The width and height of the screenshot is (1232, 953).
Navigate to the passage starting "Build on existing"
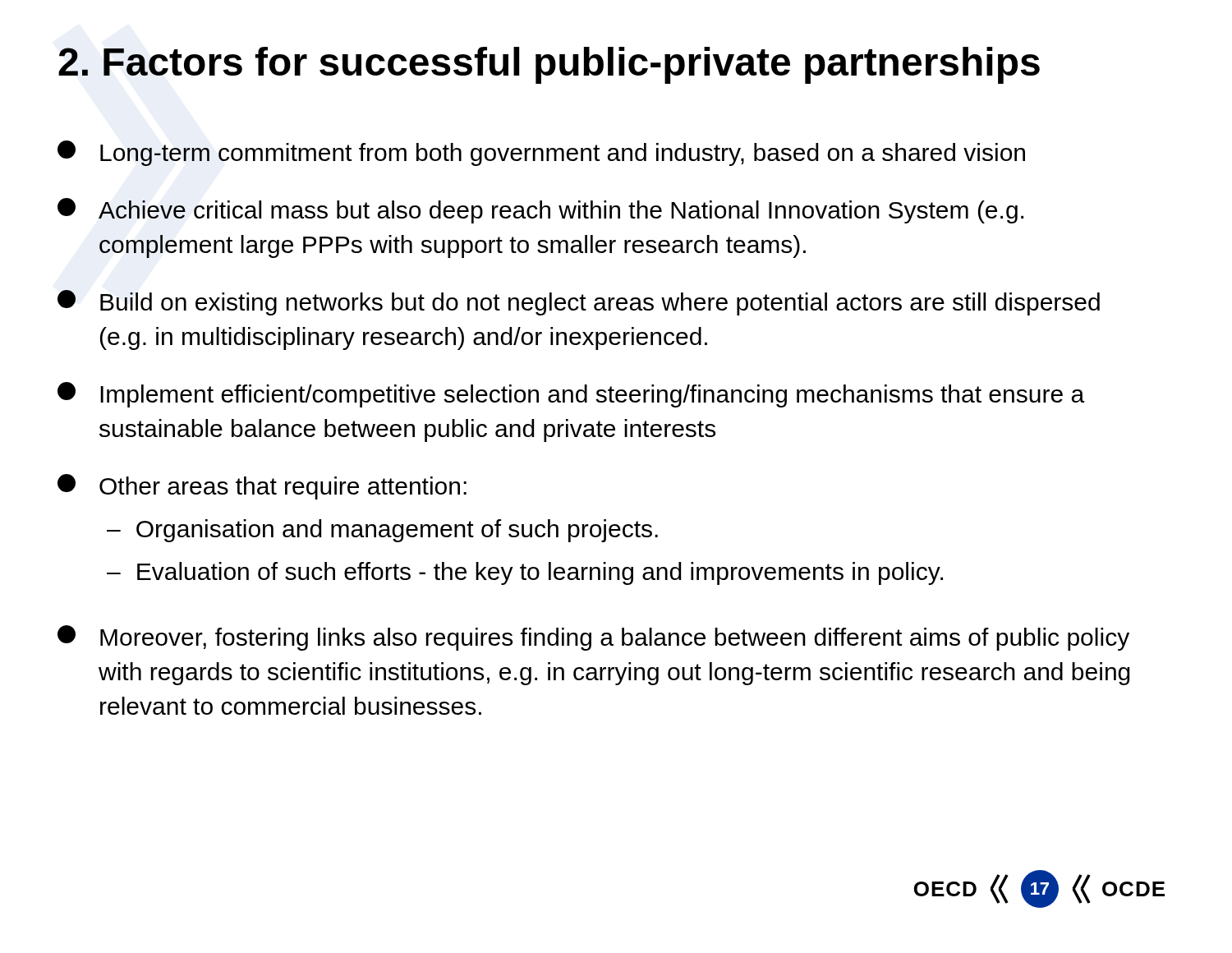coord(604,320)
